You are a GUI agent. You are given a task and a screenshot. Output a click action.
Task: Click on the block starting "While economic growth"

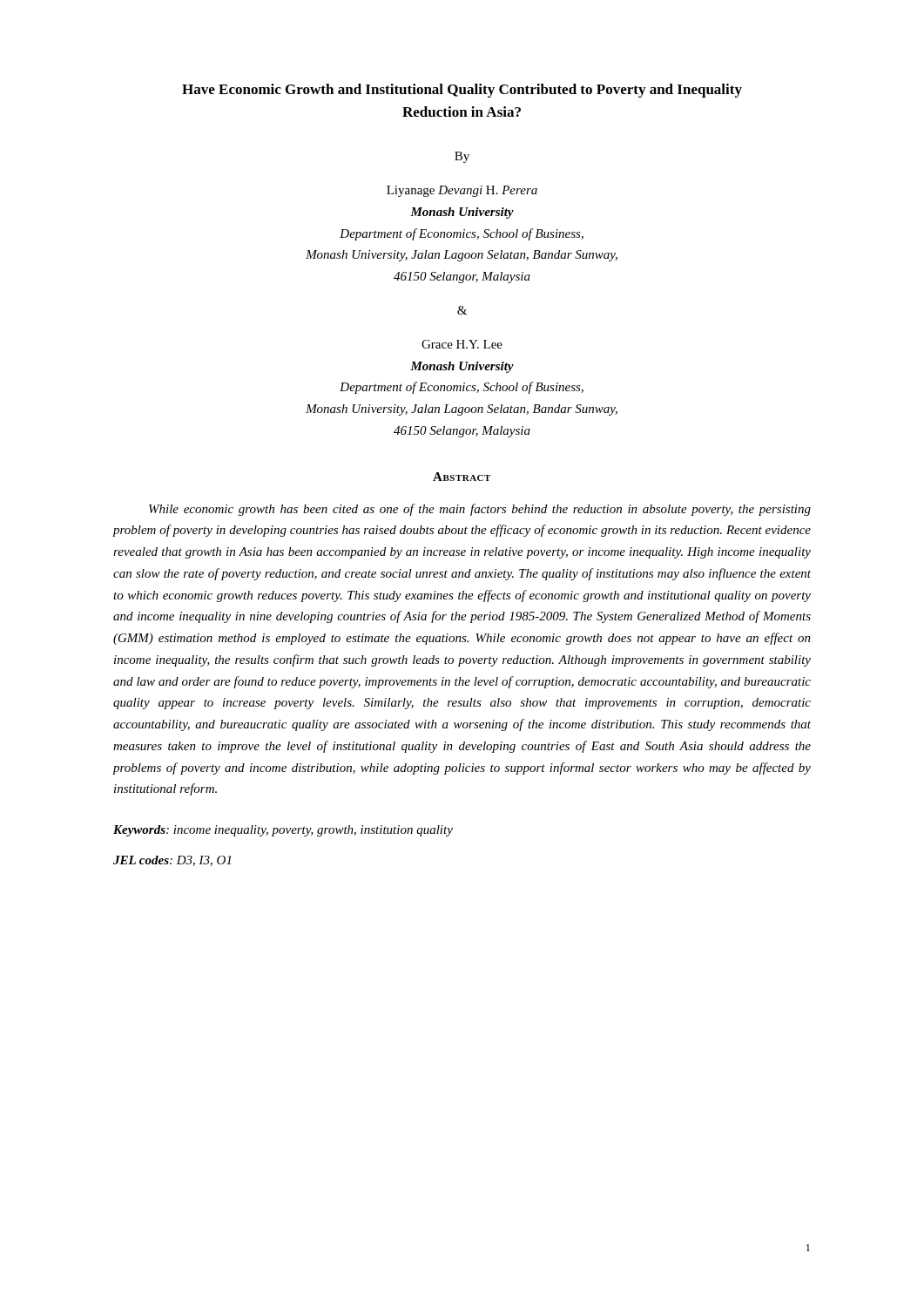coord(462,649)
